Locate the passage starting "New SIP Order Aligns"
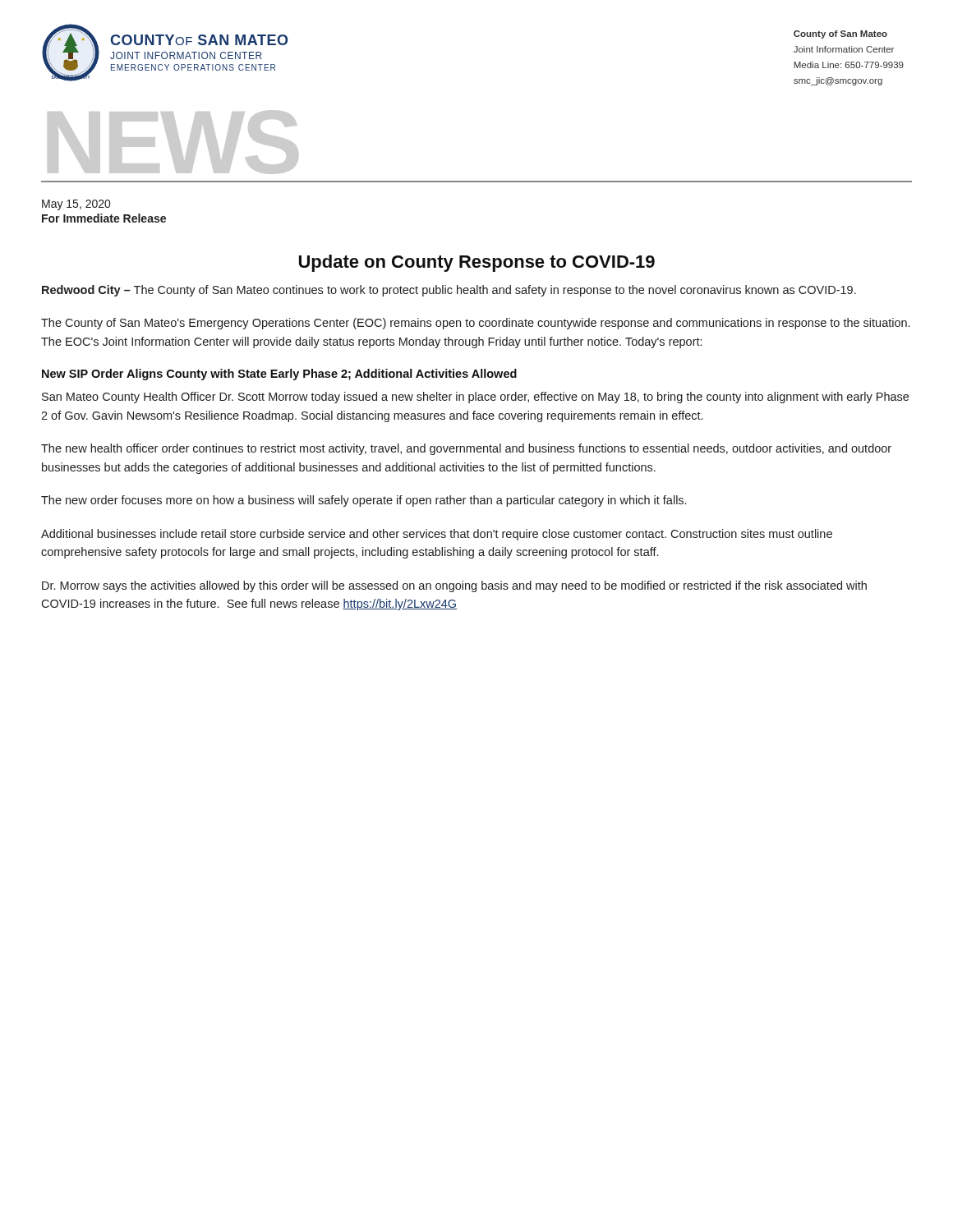 point(476,374)
